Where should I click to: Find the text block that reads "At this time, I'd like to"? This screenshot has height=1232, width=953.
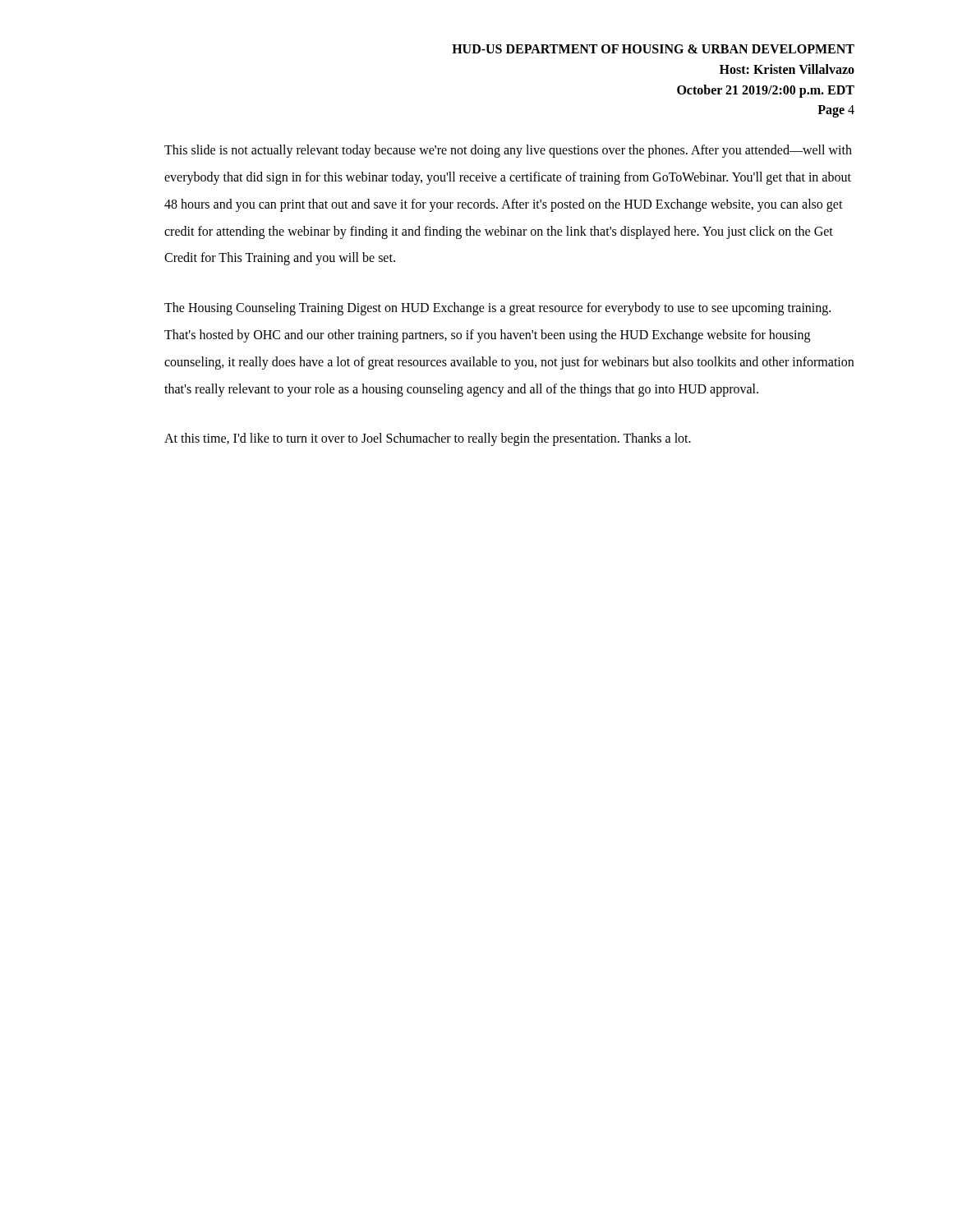pyautogui.click(x=428, y=438)
